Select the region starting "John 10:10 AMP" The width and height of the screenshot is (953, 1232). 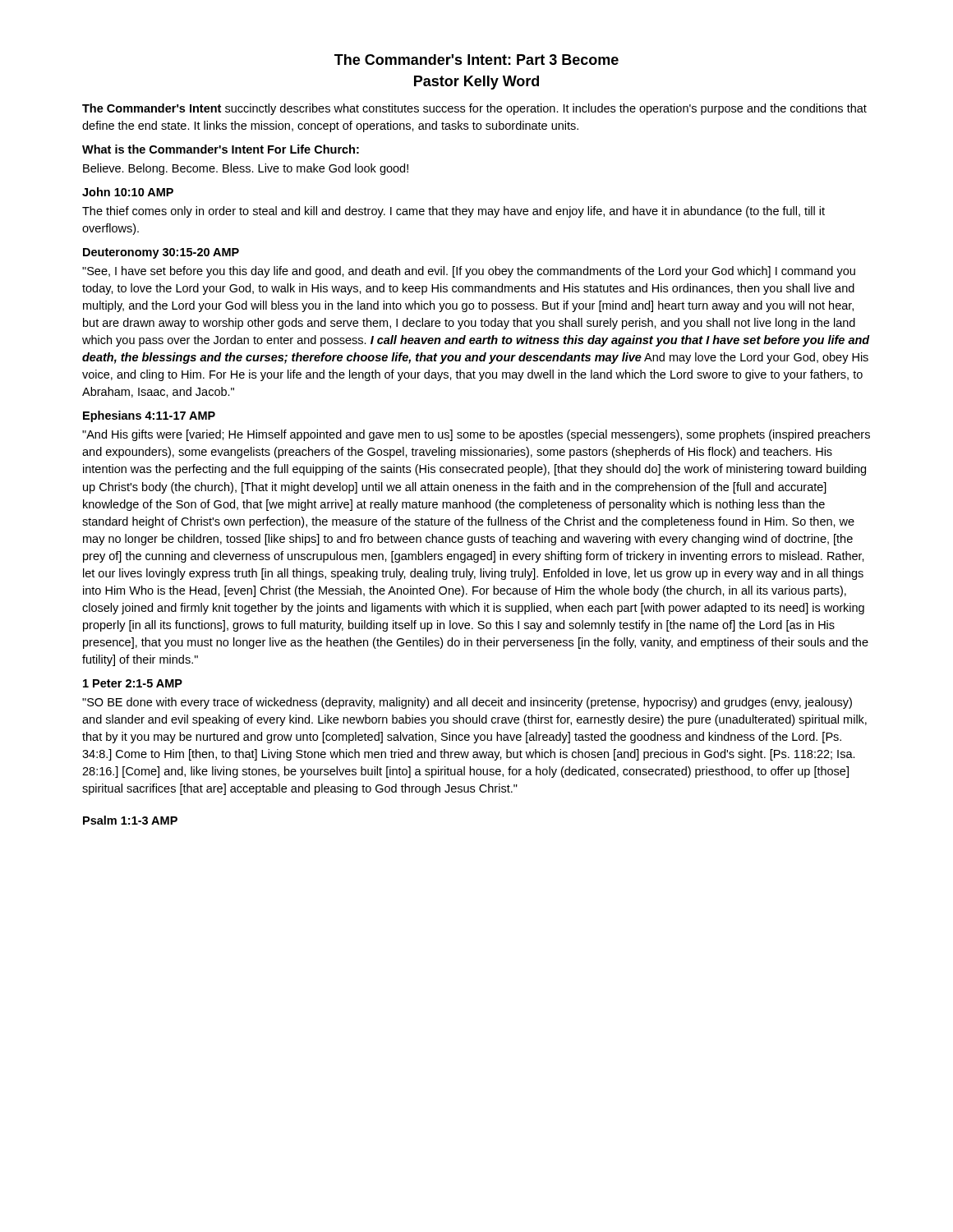pos(128,192)
